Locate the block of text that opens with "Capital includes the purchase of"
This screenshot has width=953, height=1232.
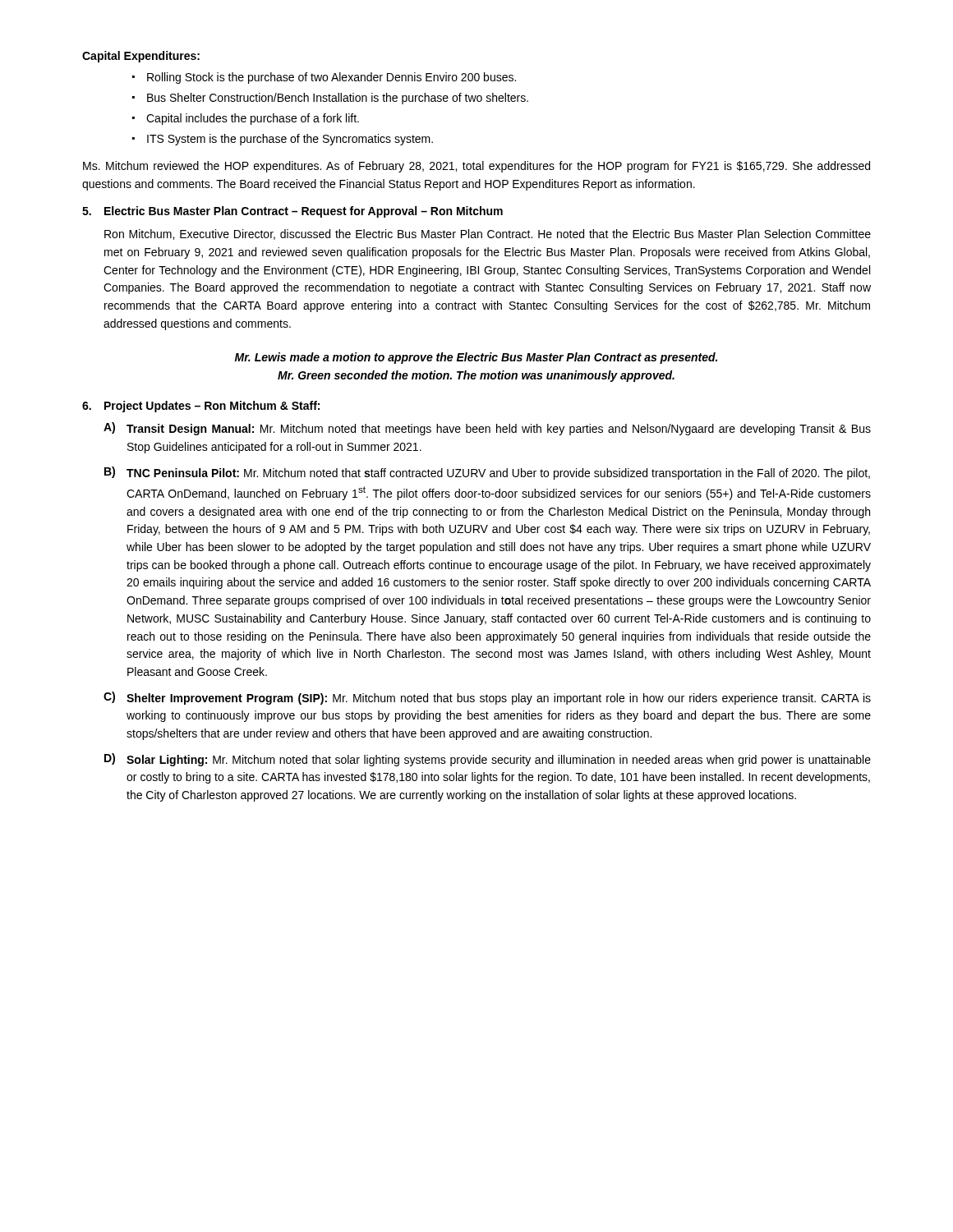246,119
